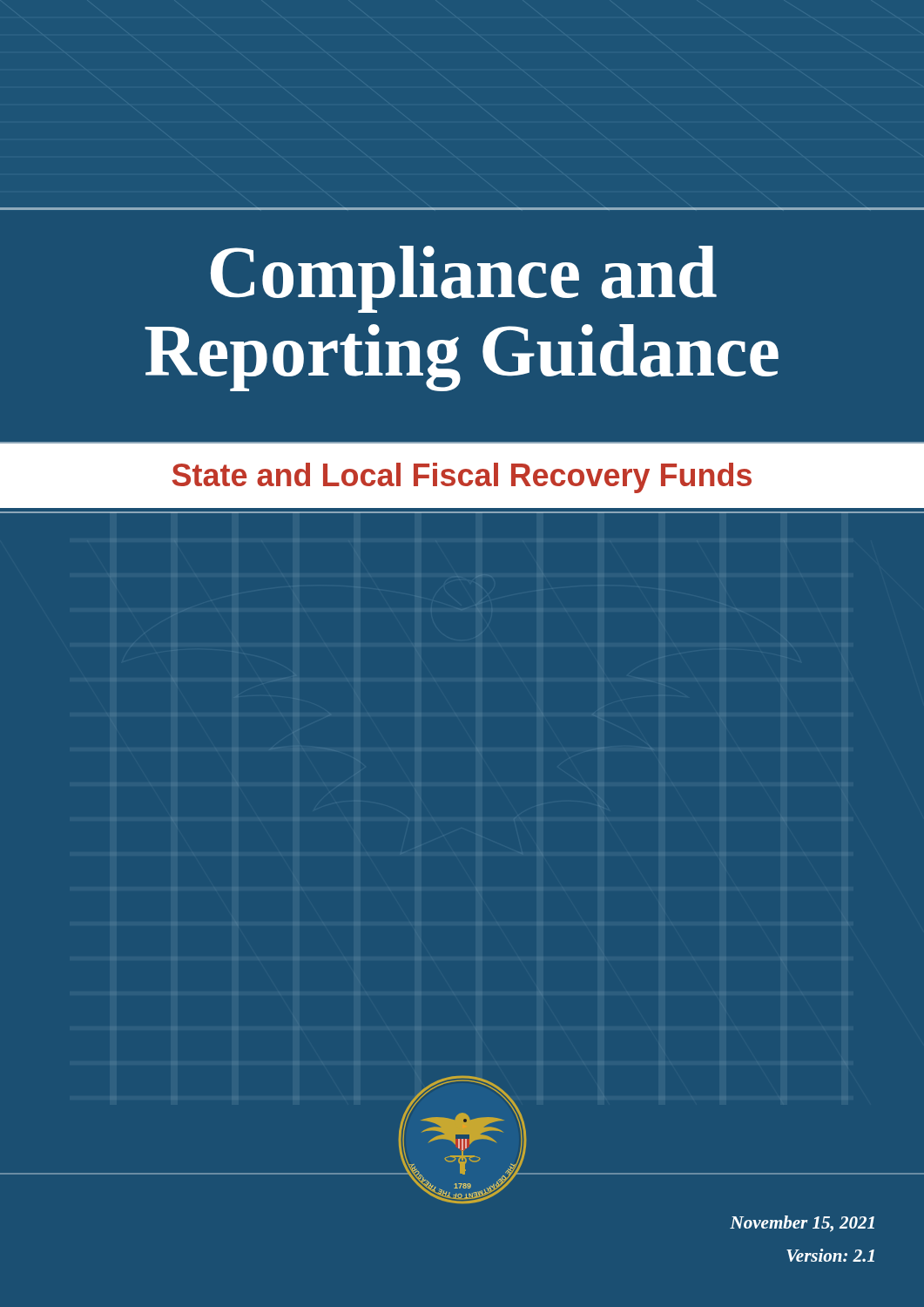Where does it say "Version: 2.1"?
This screenshot has height=1307, width=924.
point(831,1256)
